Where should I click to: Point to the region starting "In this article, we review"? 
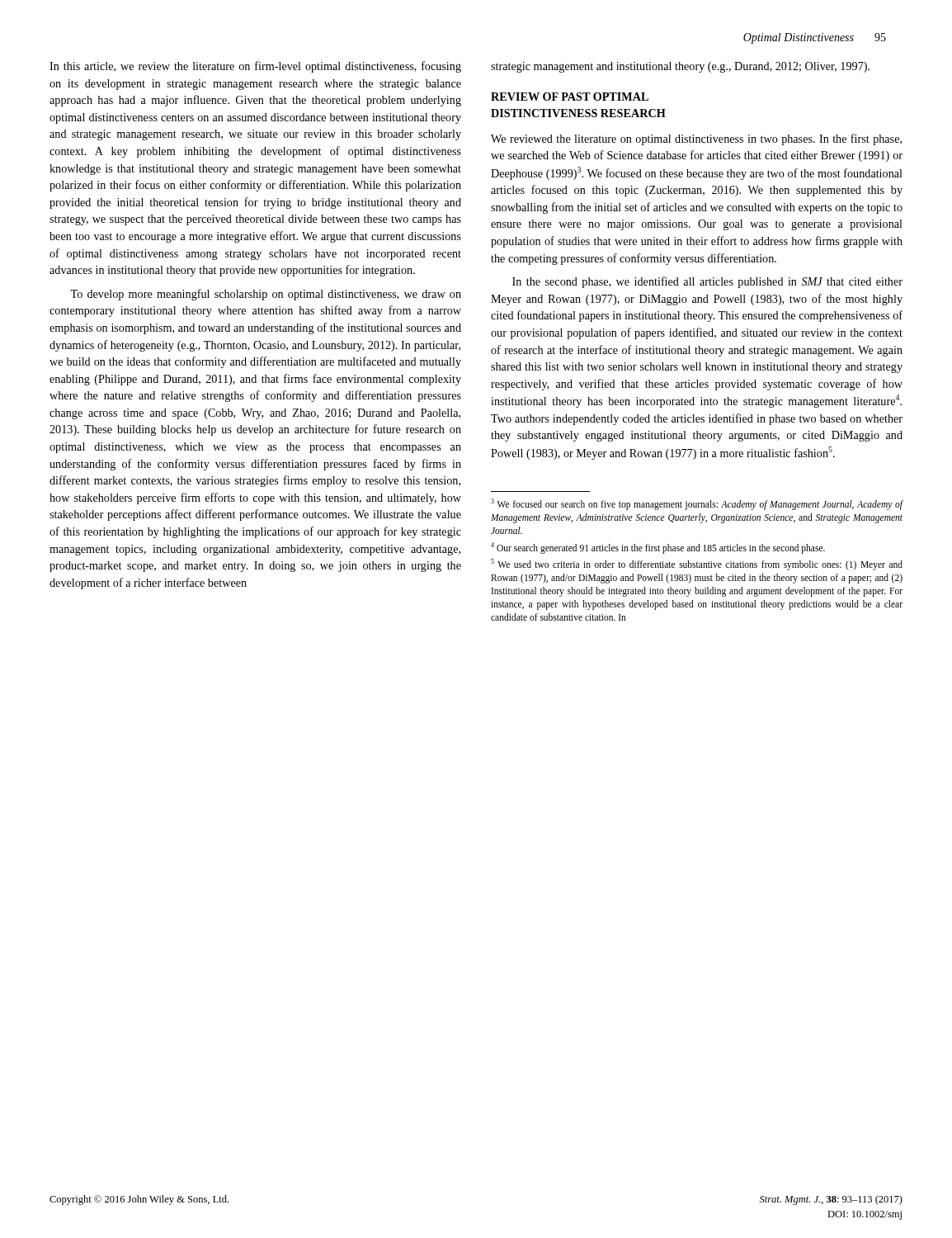255,168
